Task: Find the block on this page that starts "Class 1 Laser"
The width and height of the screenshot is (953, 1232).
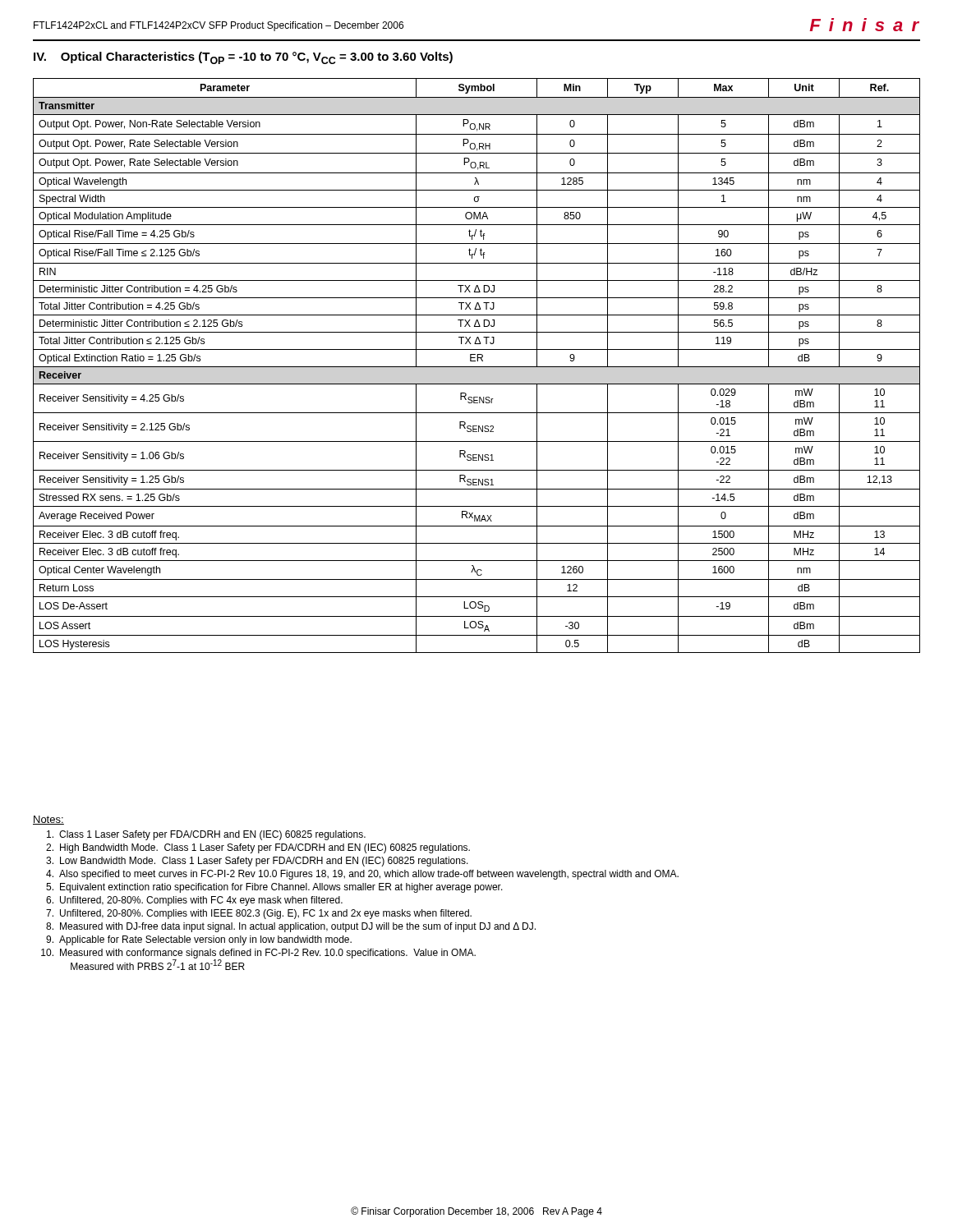Action: 206,835
